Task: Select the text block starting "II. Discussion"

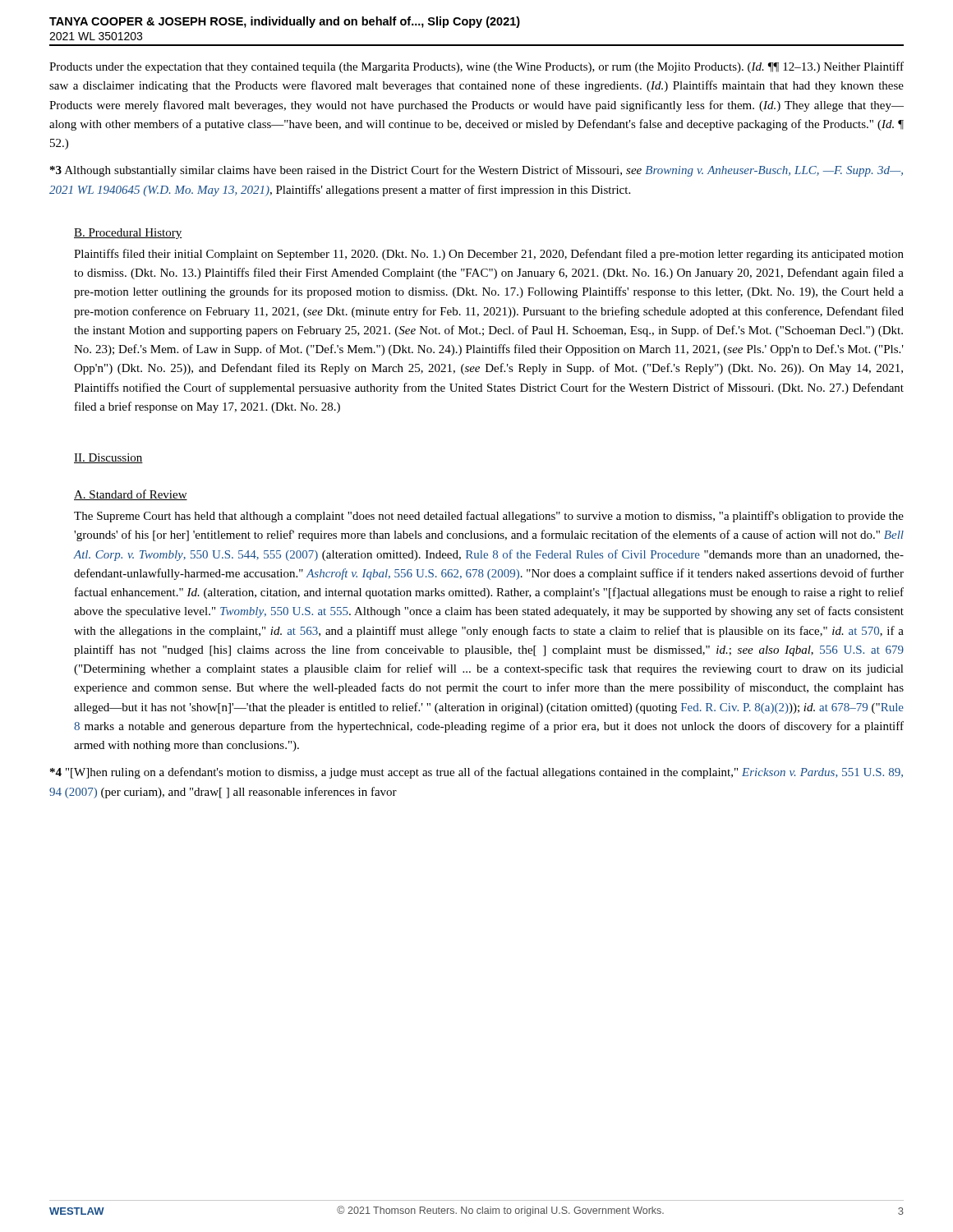Action: tap(108, 458)
